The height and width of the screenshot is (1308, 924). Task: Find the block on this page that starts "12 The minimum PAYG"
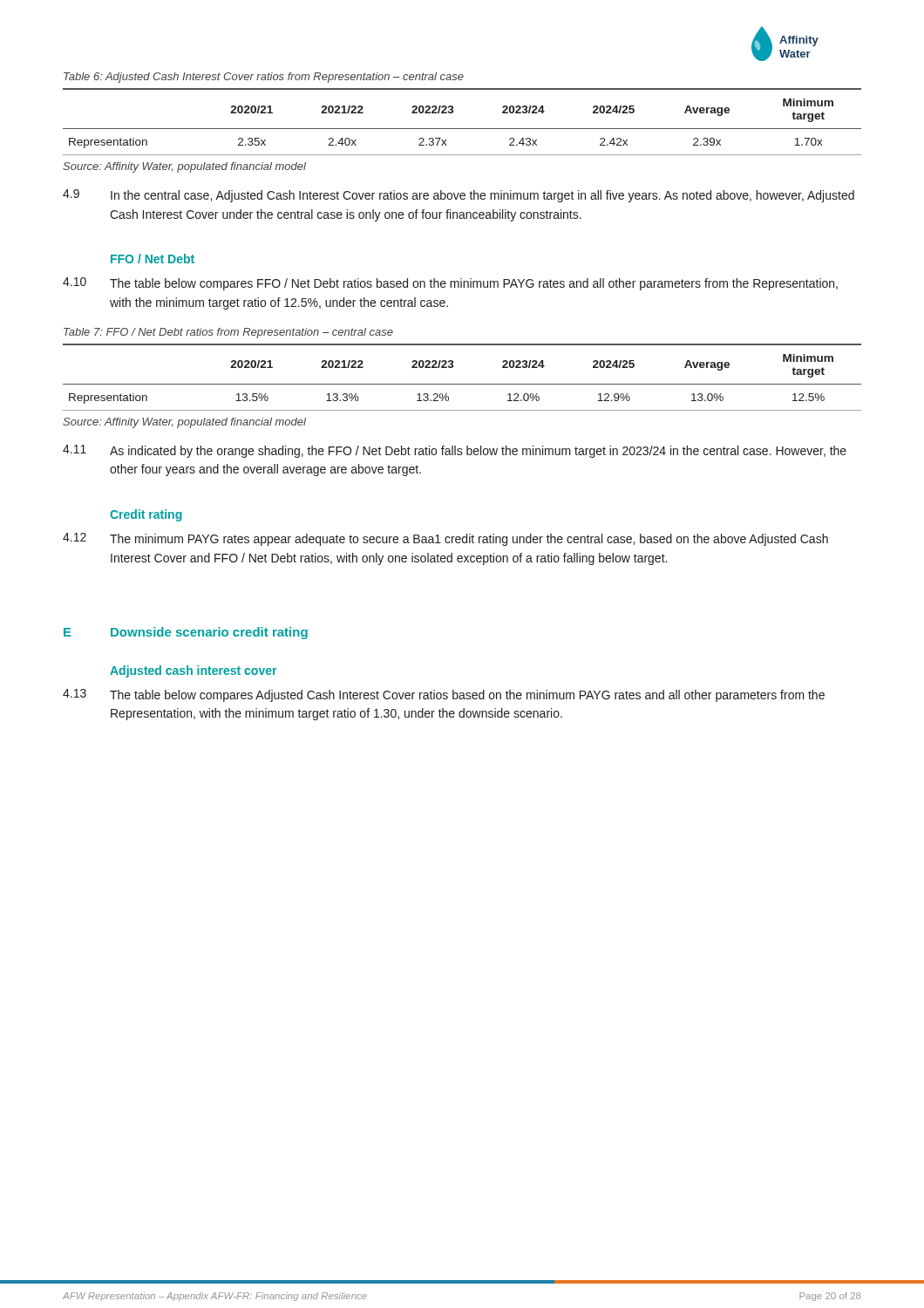pos(462,549)
